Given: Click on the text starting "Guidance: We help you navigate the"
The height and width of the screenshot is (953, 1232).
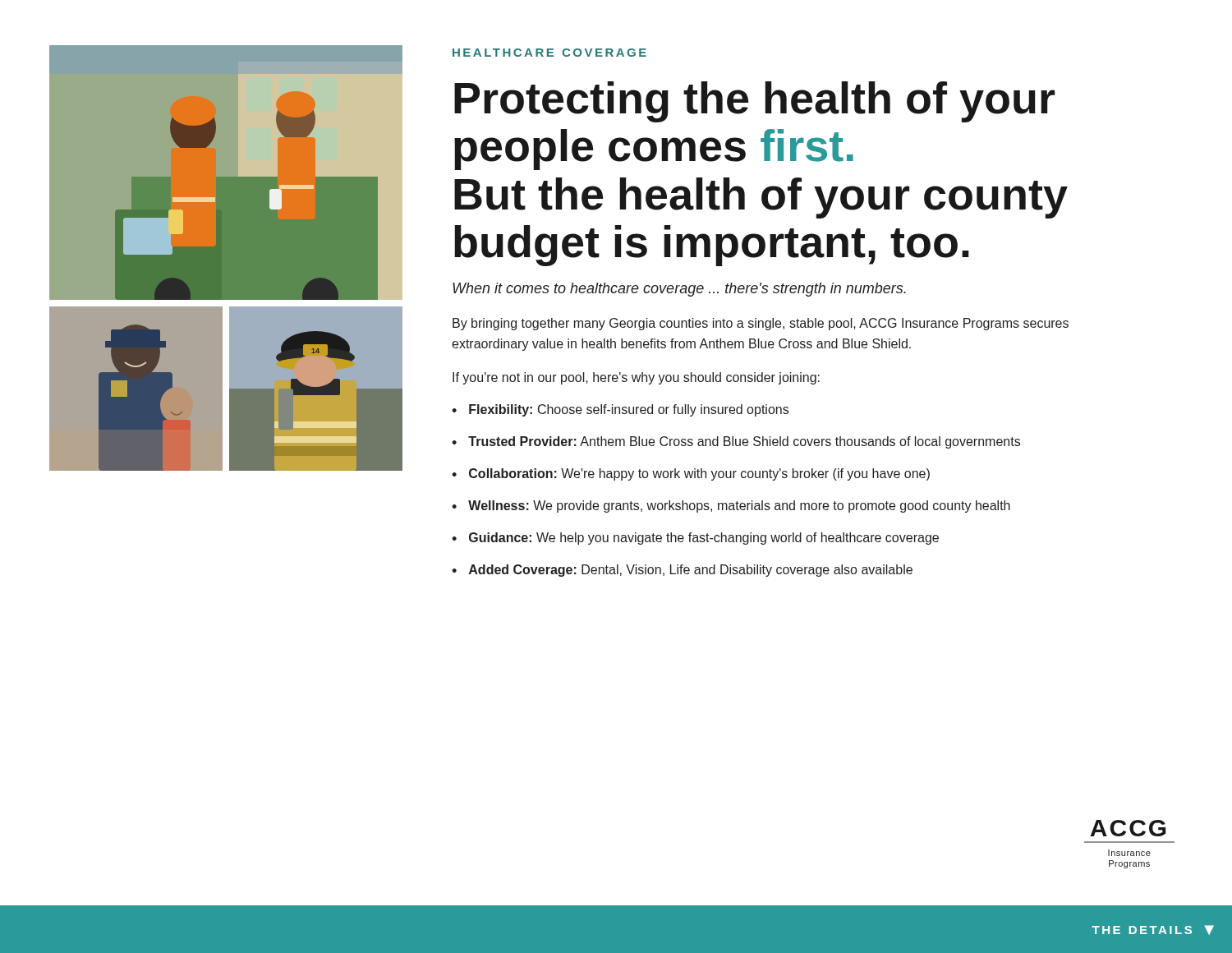Looking at the screenshot, I should [x=704, y=538].
